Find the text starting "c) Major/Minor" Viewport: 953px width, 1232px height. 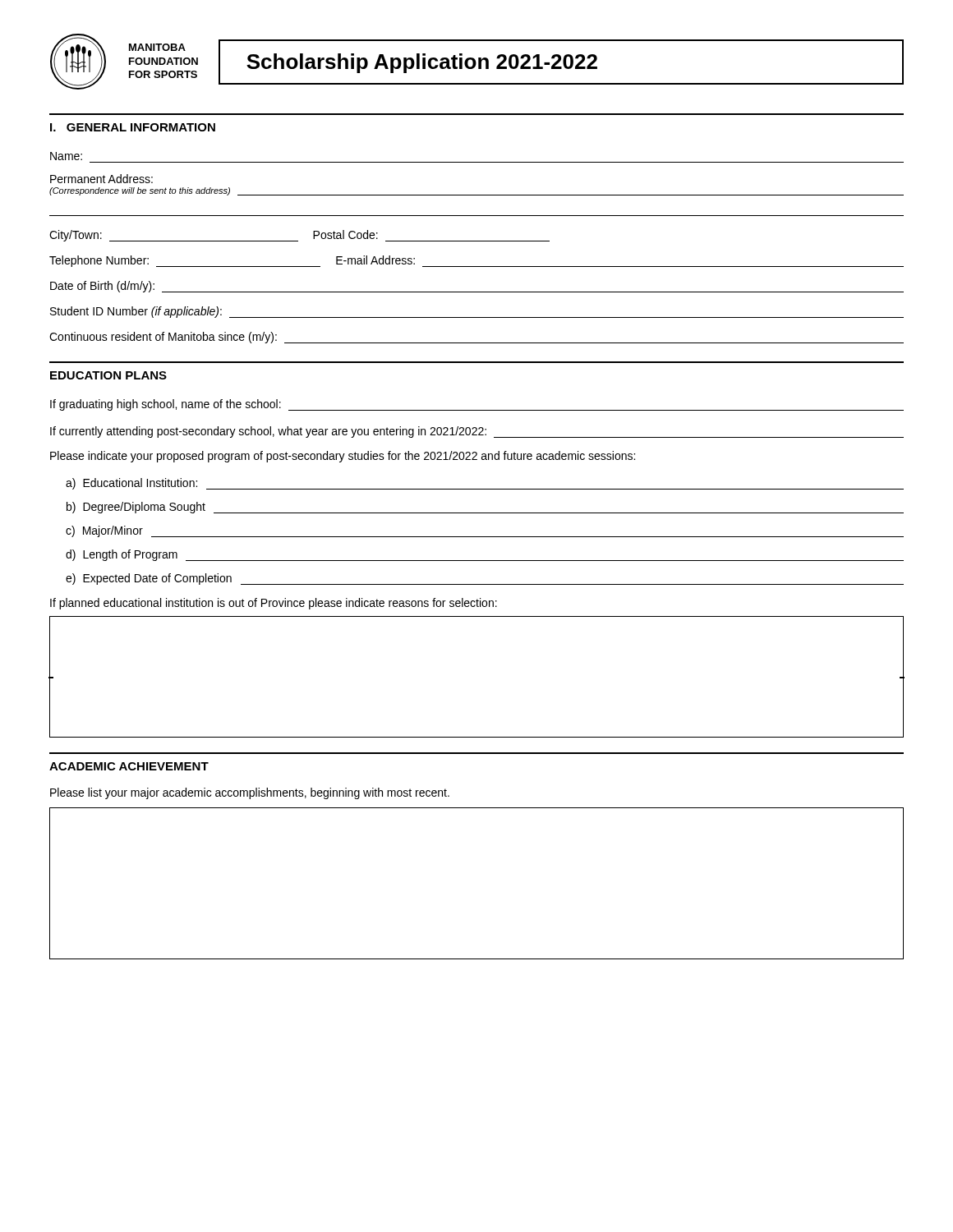(x=485, y=529)
